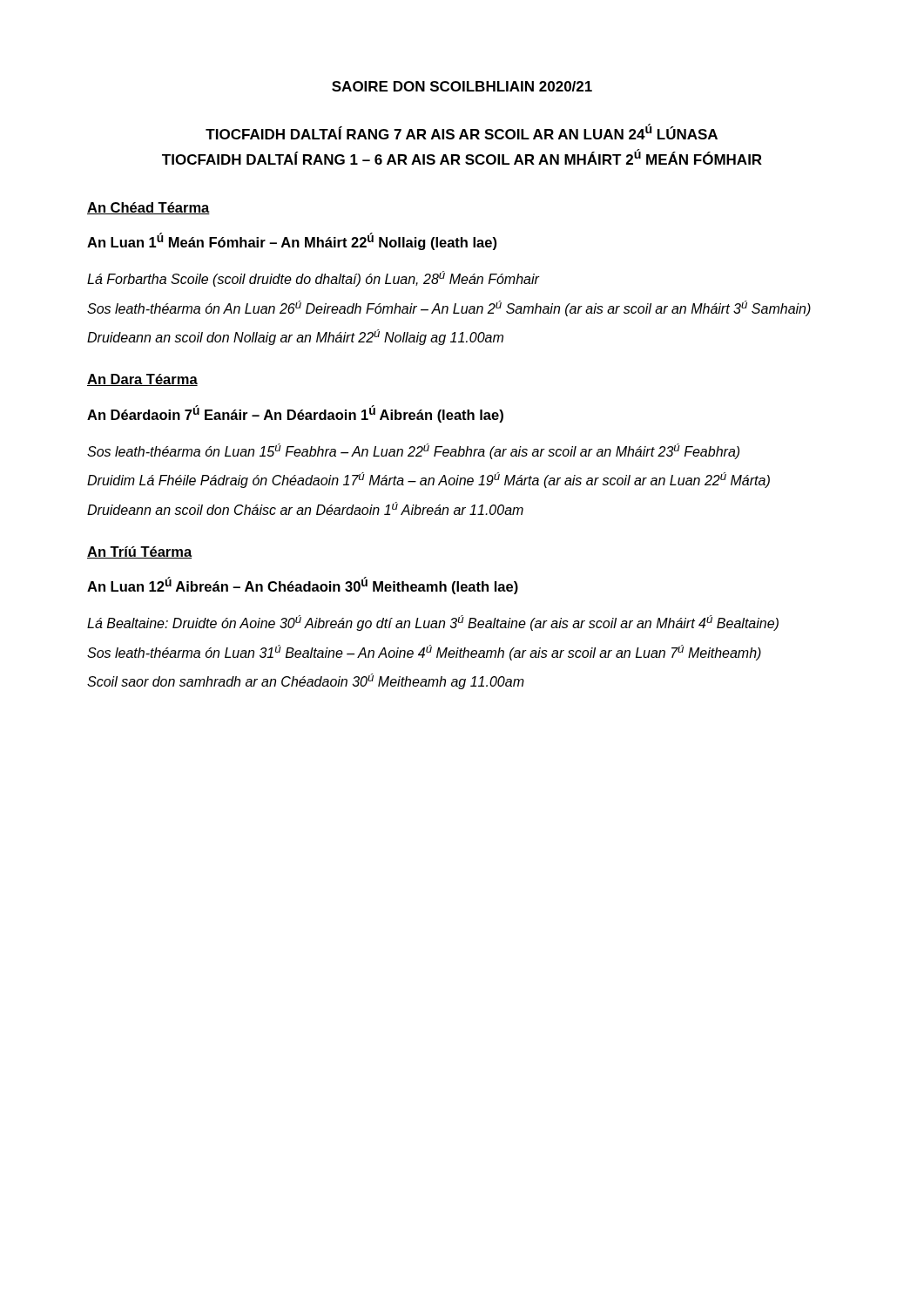Locate the text block containing "Sos leath-théarma ón Luan 31ú Bealtaine"
The height and width of the screenshot is (1307, 924).
[424, 651]
